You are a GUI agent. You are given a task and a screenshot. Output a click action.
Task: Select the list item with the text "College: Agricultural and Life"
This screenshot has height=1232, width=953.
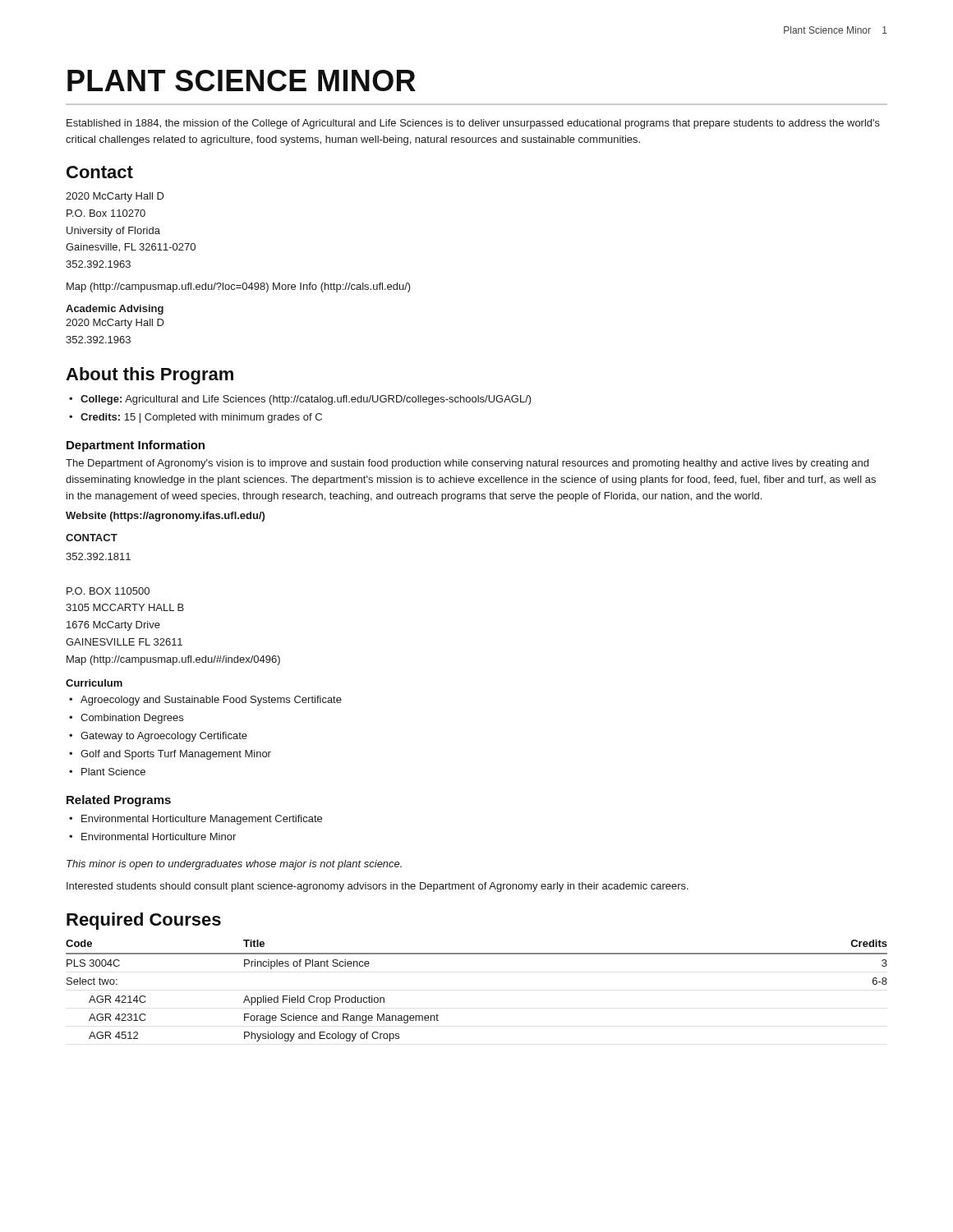306,398
